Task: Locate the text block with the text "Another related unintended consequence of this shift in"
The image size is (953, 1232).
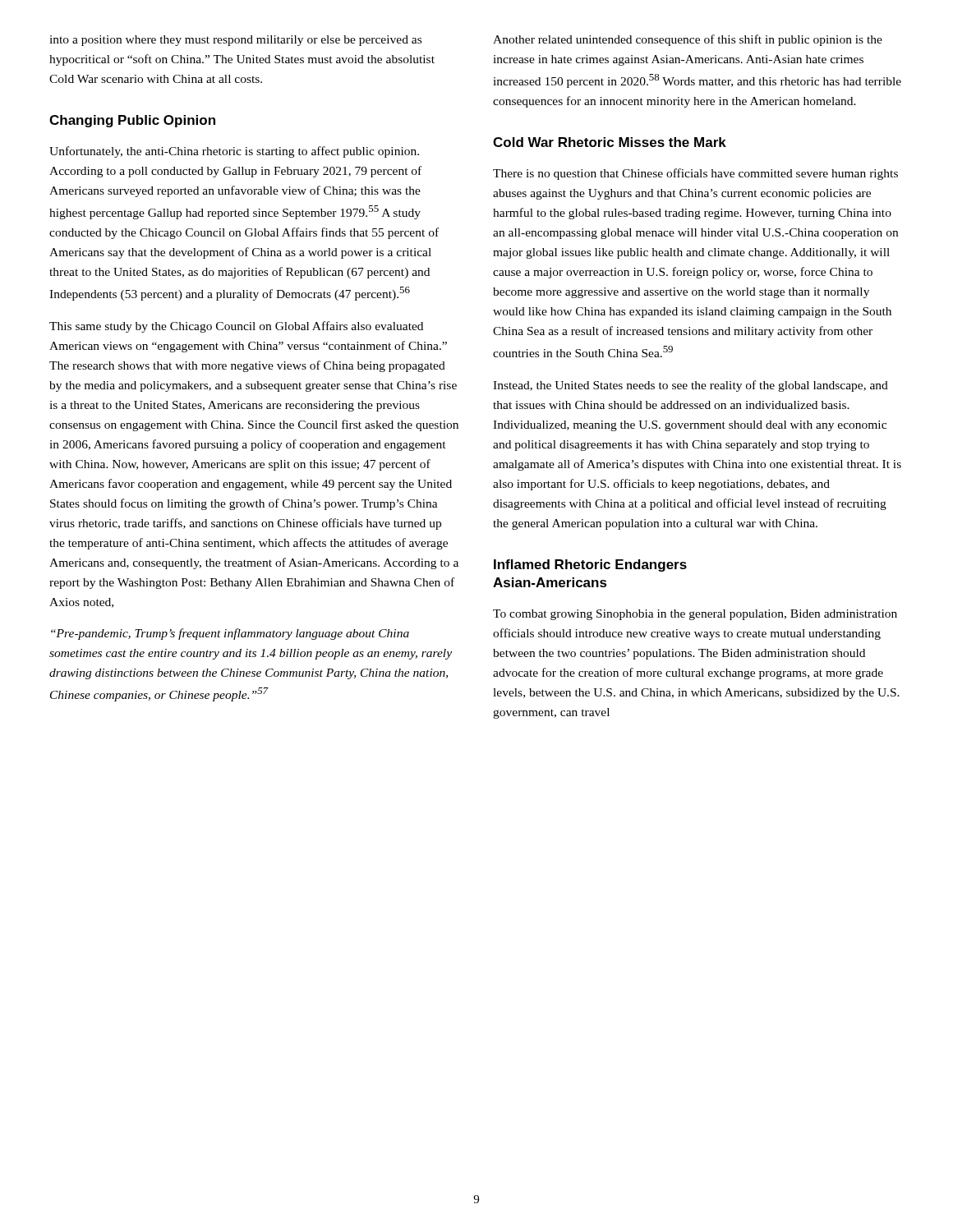Action: (x=698, y=70)
